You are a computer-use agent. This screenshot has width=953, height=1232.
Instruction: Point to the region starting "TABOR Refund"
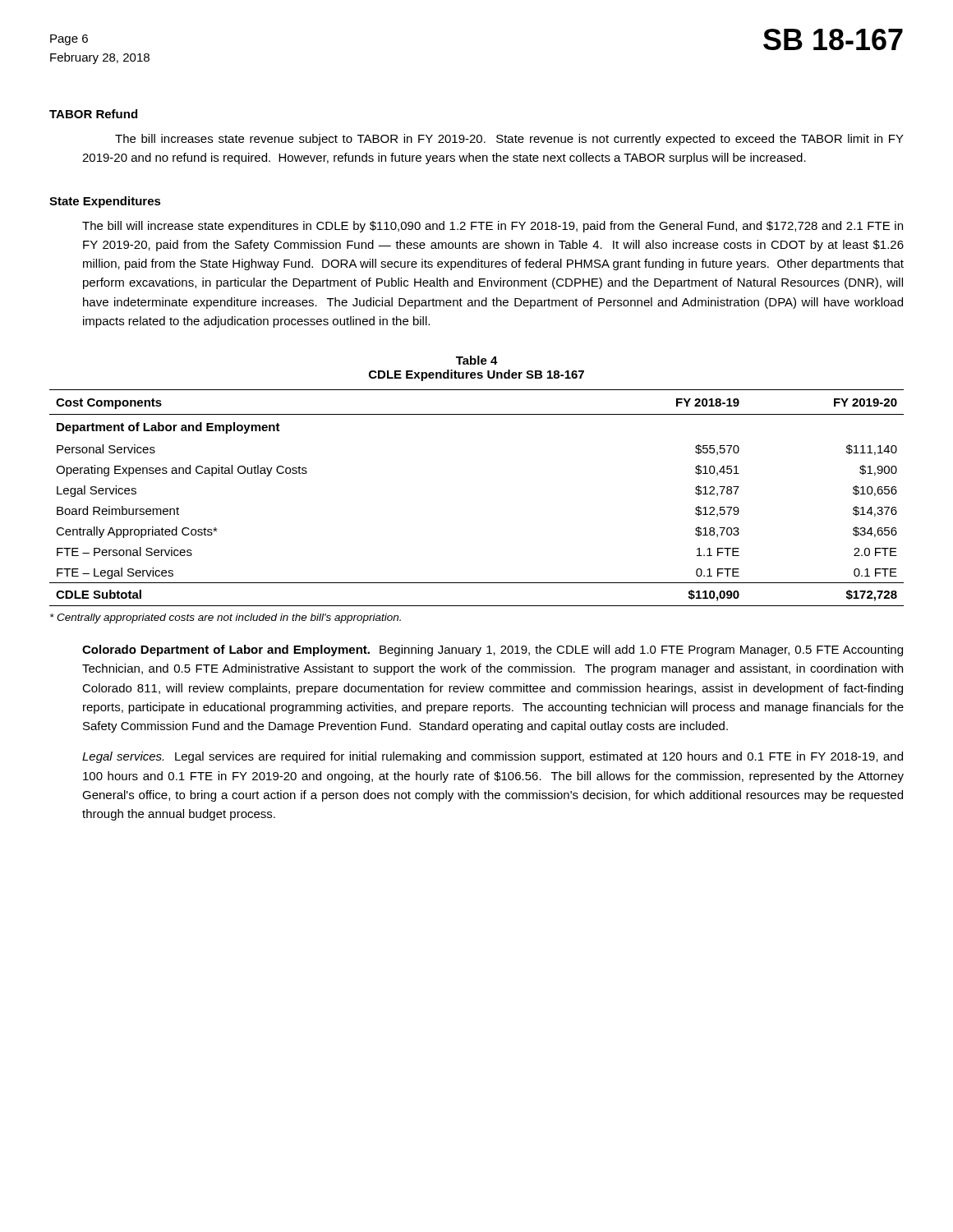(x=94, y=114)
